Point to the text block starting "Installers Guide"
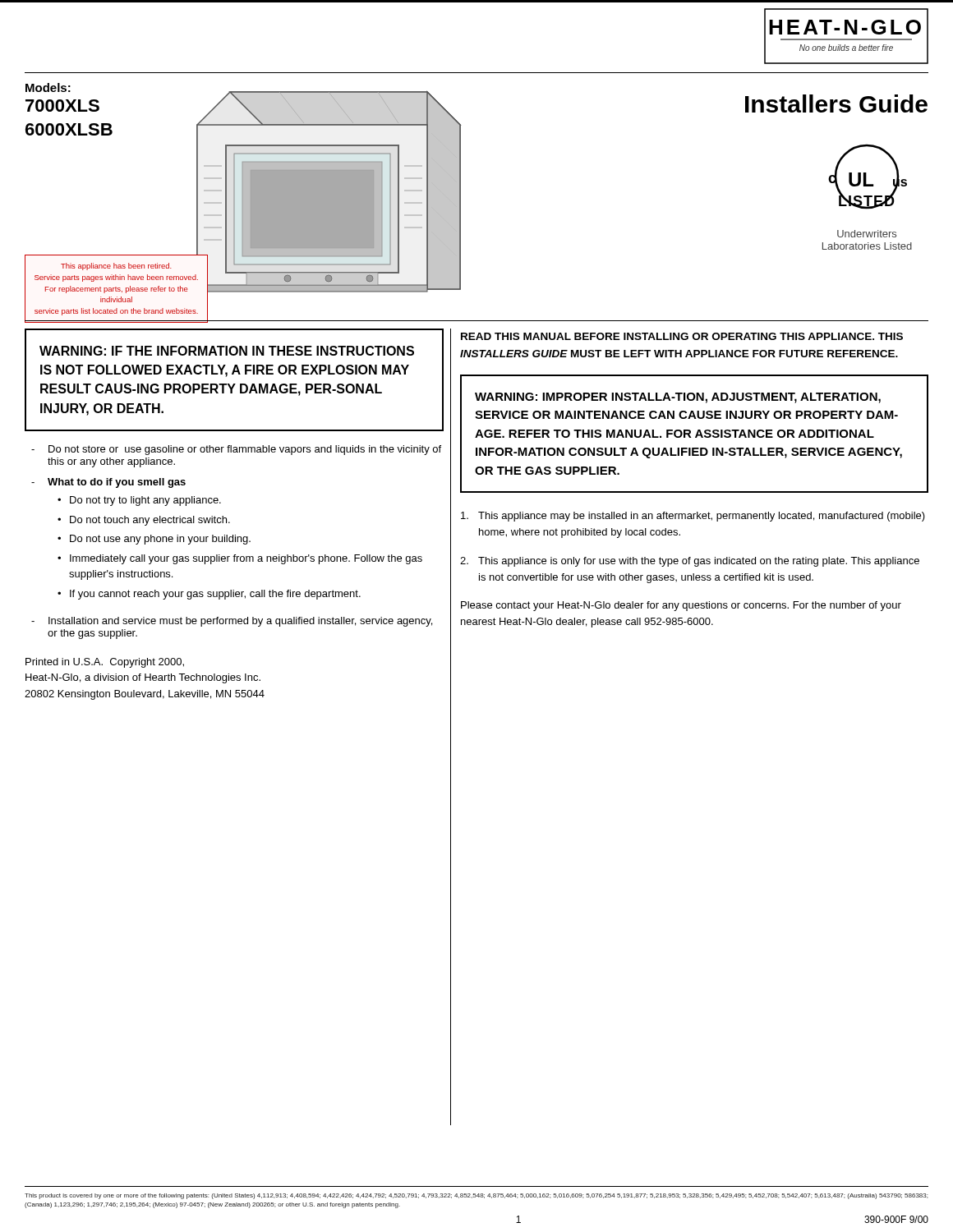 point(836,104)
